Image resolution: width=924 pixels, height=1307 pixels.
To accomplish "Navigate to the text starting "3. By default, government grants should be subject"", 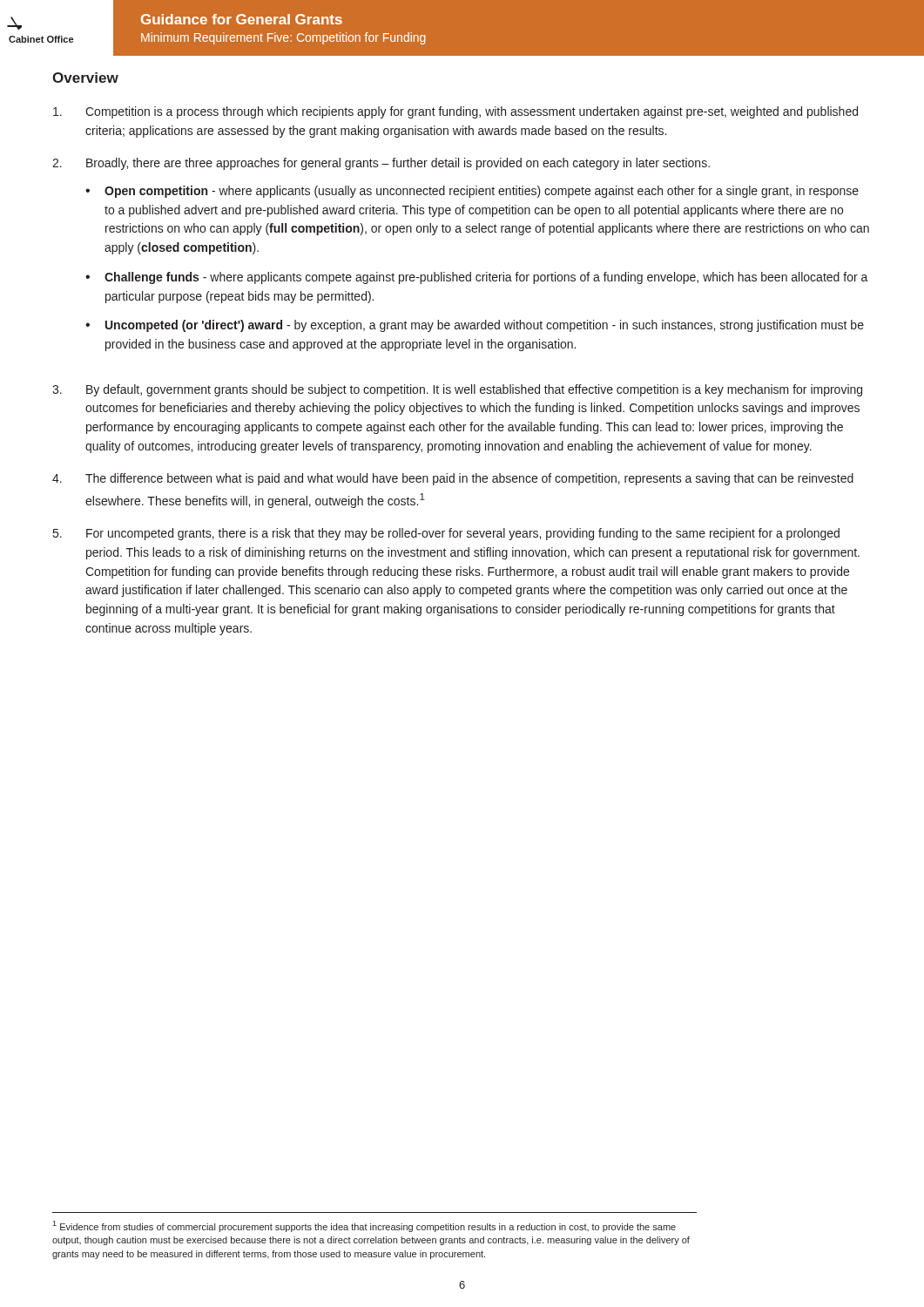I will [x=462, y=418].
